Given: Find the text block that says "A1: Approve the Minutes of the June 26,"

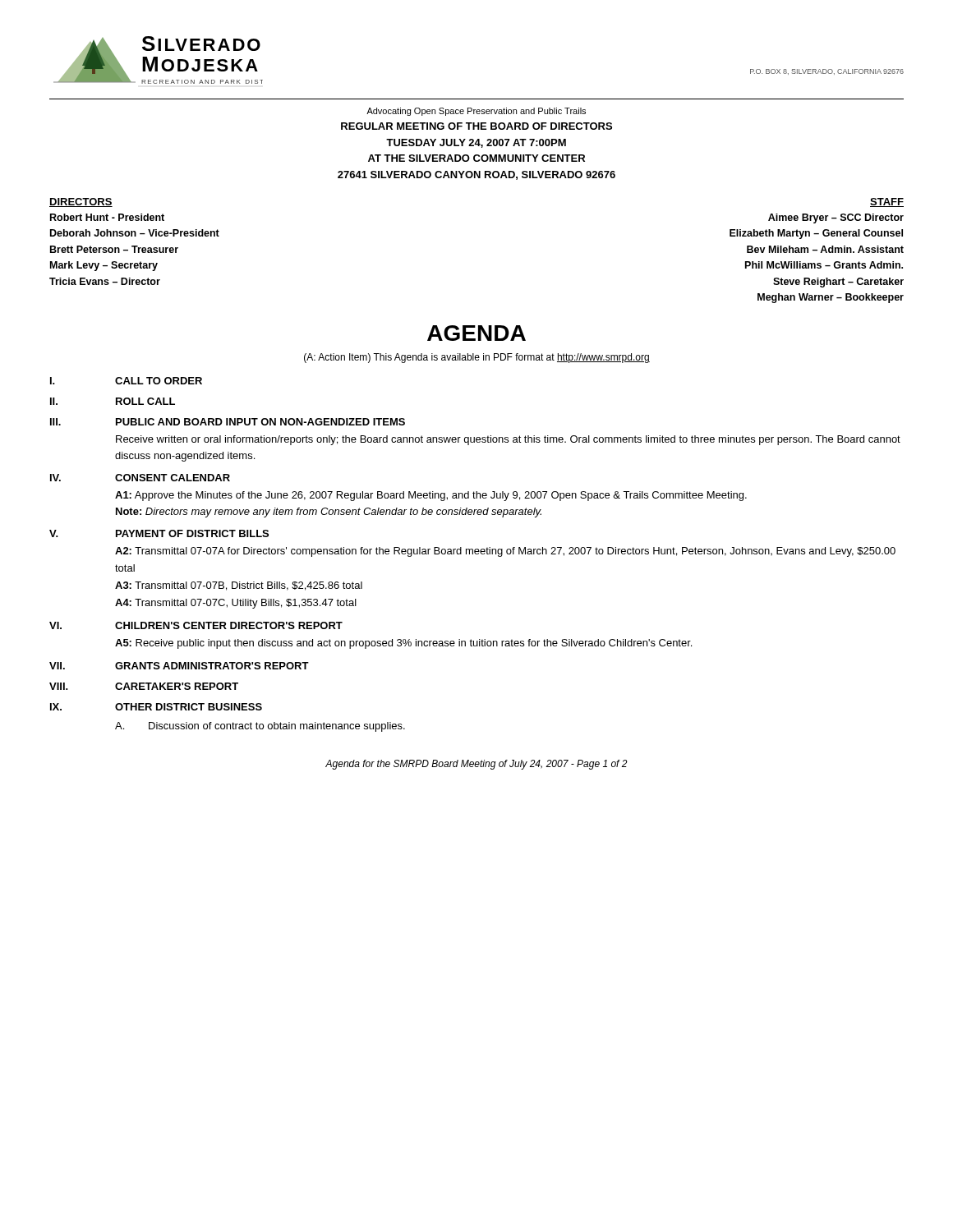Looking at the screenshot, I should 431,503.
